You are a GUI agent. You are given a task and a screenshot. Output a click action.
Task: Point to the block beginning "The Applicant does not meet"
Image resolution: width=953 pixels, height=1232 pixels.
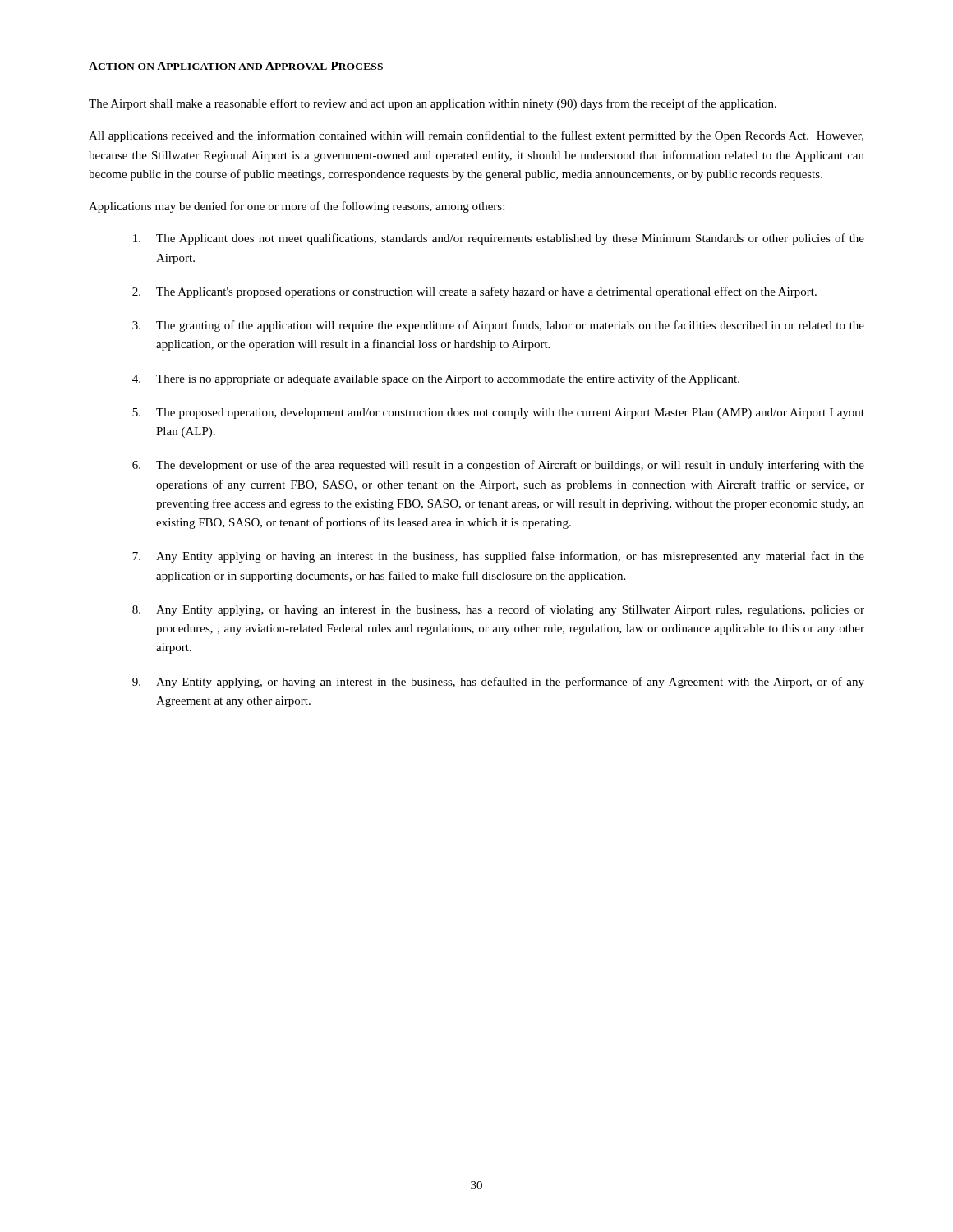click(491, 248)
